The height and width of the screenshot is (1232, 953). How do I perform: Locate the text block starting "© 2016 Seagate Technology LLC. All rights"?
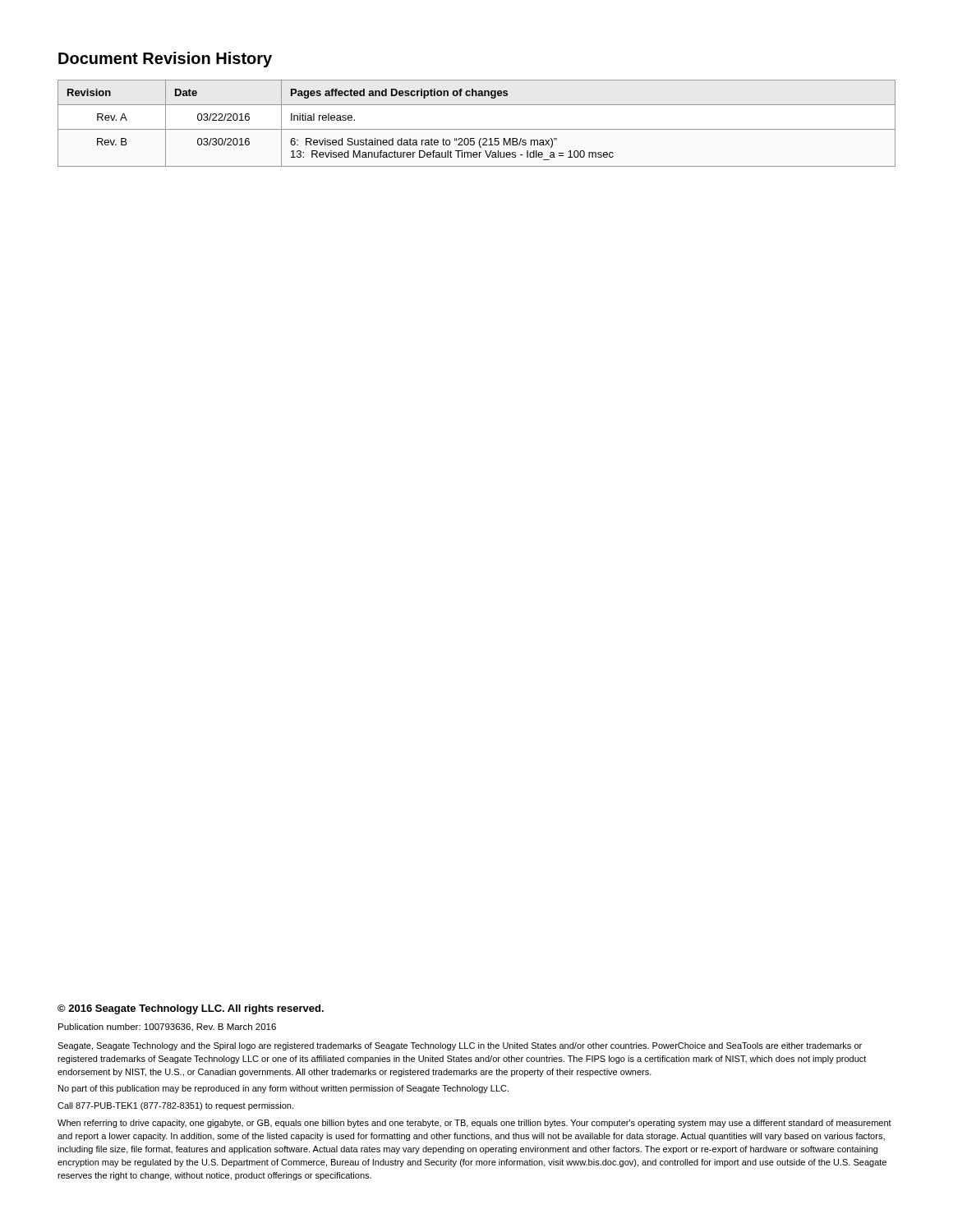pos(191,1008)
